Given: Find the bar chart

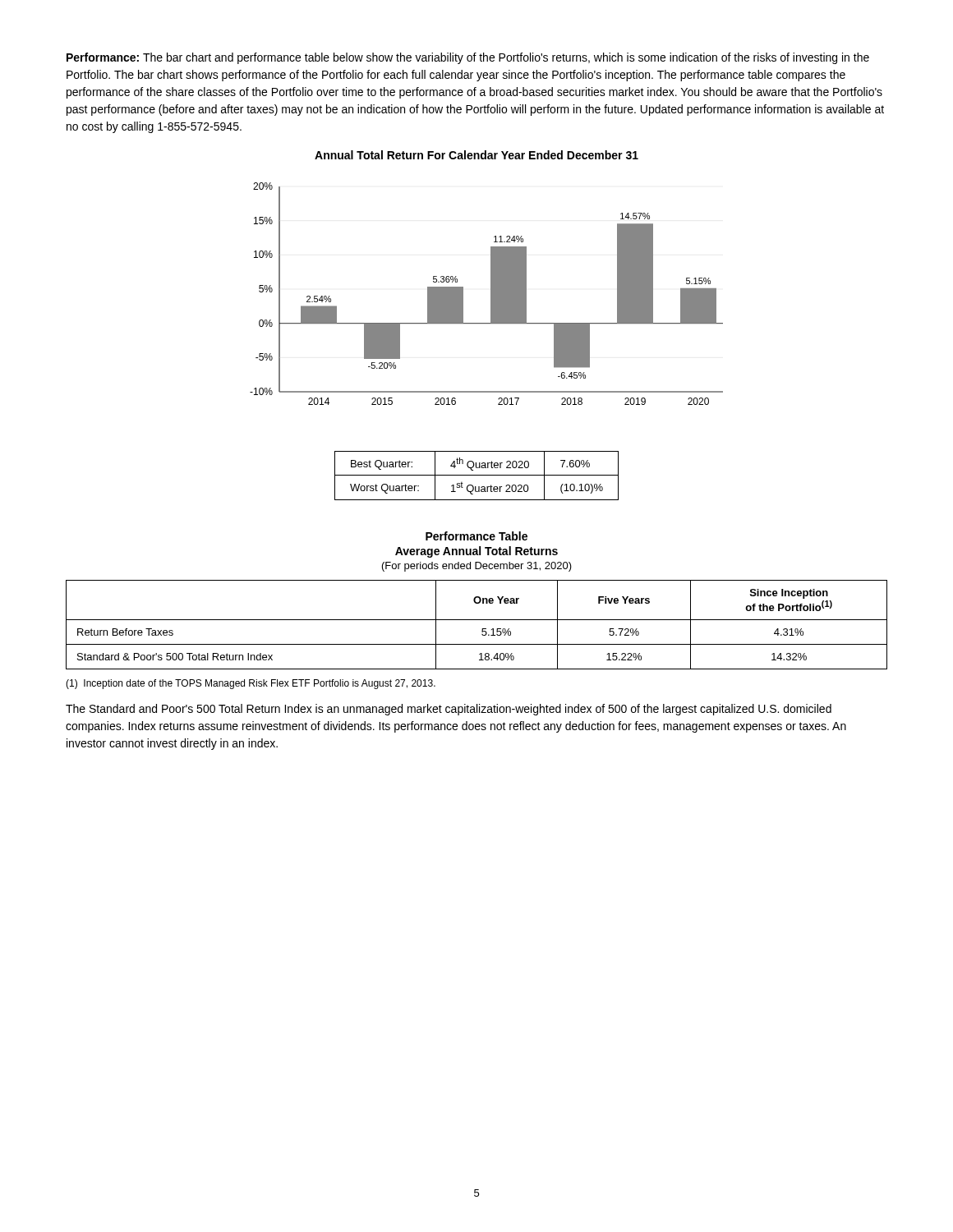Looking at the screenshot, I should 476,301.
